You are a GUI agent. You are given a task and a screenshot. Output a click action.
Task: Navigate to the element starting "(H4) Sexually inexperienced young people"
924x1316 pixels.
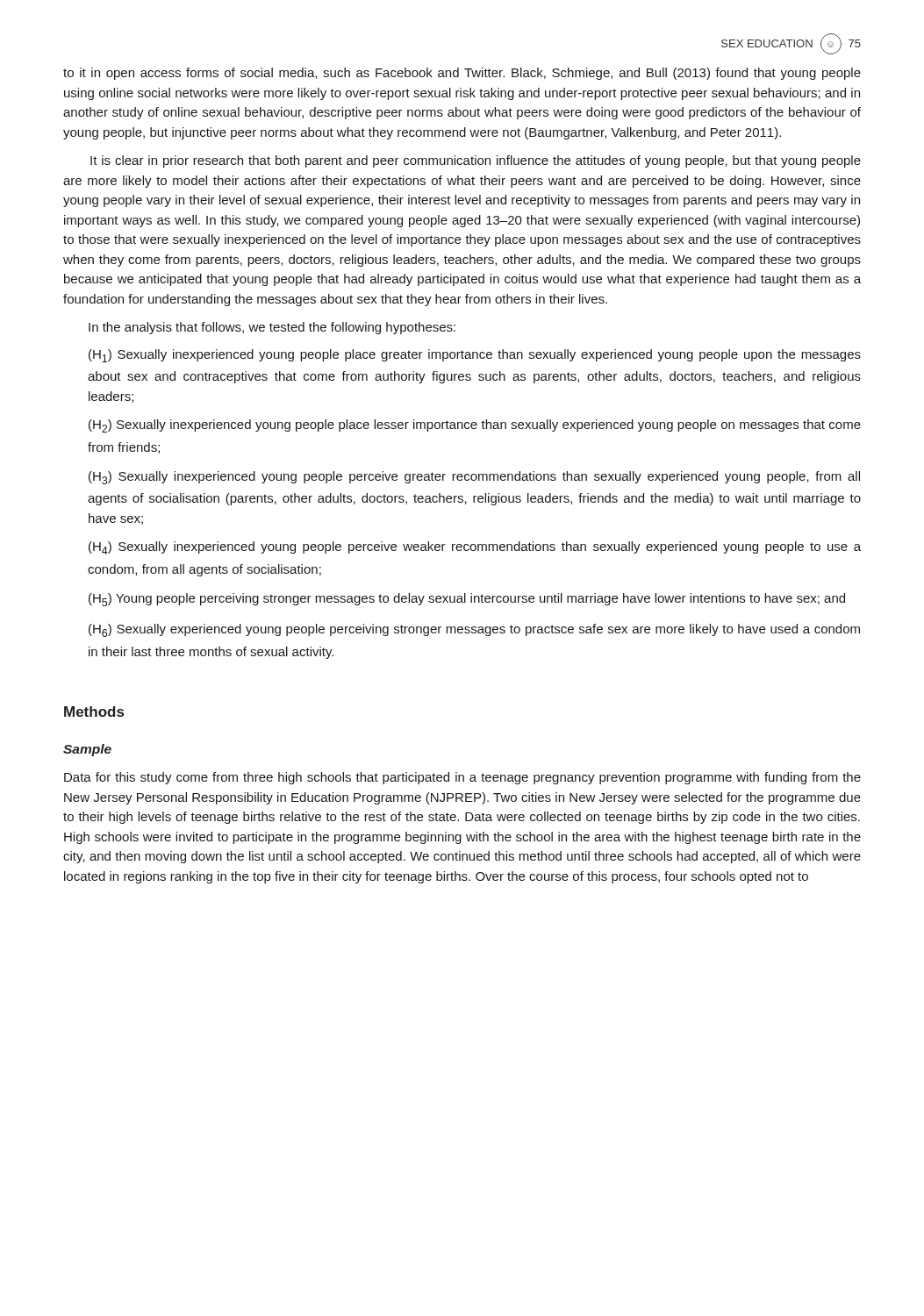[474, 558]
